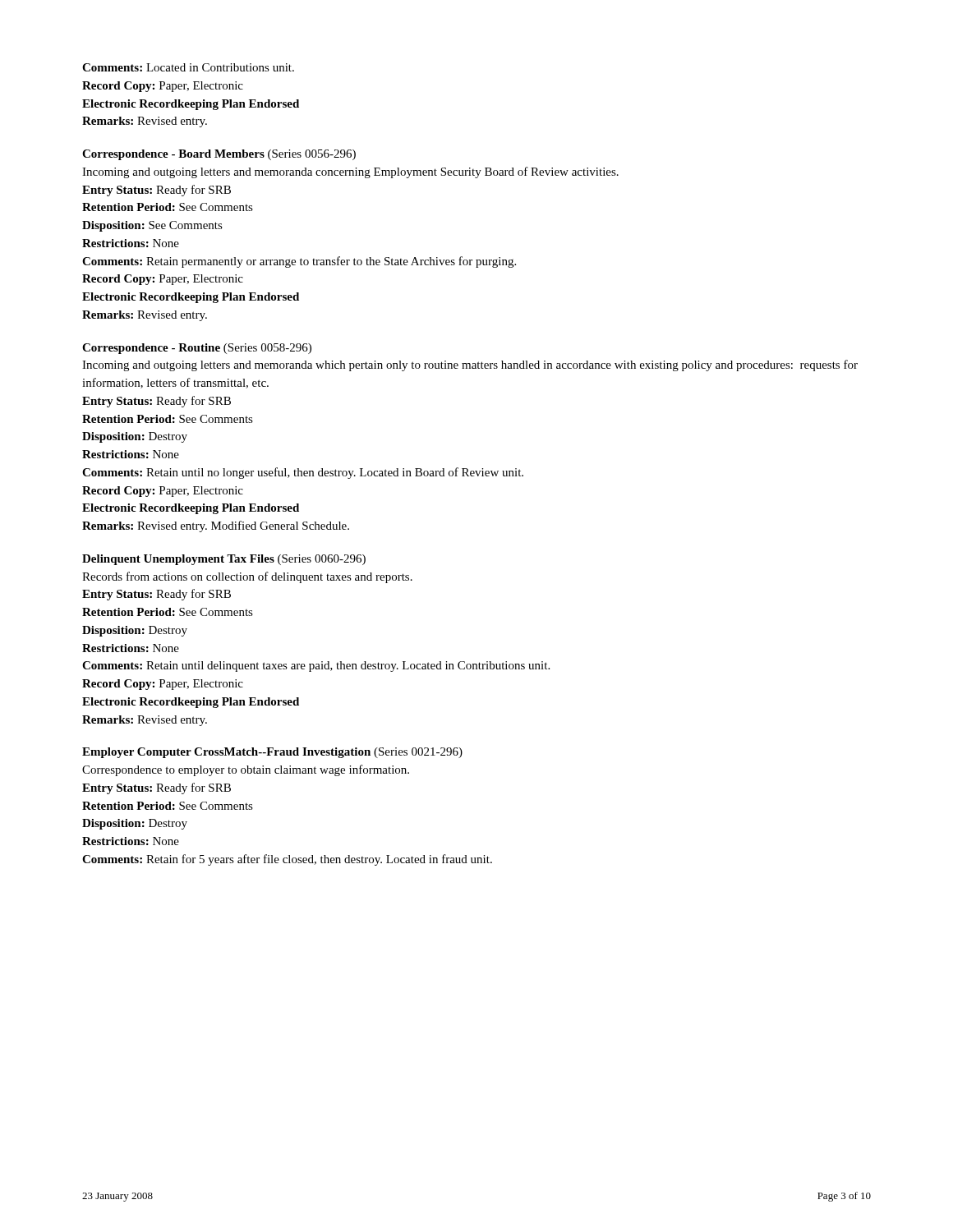Viewport: 953px width, 1232px height.
Task: Locate the block of text that opens with "Comments: Located in Contributions unit. Record Copy:"
Action: pos(188,67)
